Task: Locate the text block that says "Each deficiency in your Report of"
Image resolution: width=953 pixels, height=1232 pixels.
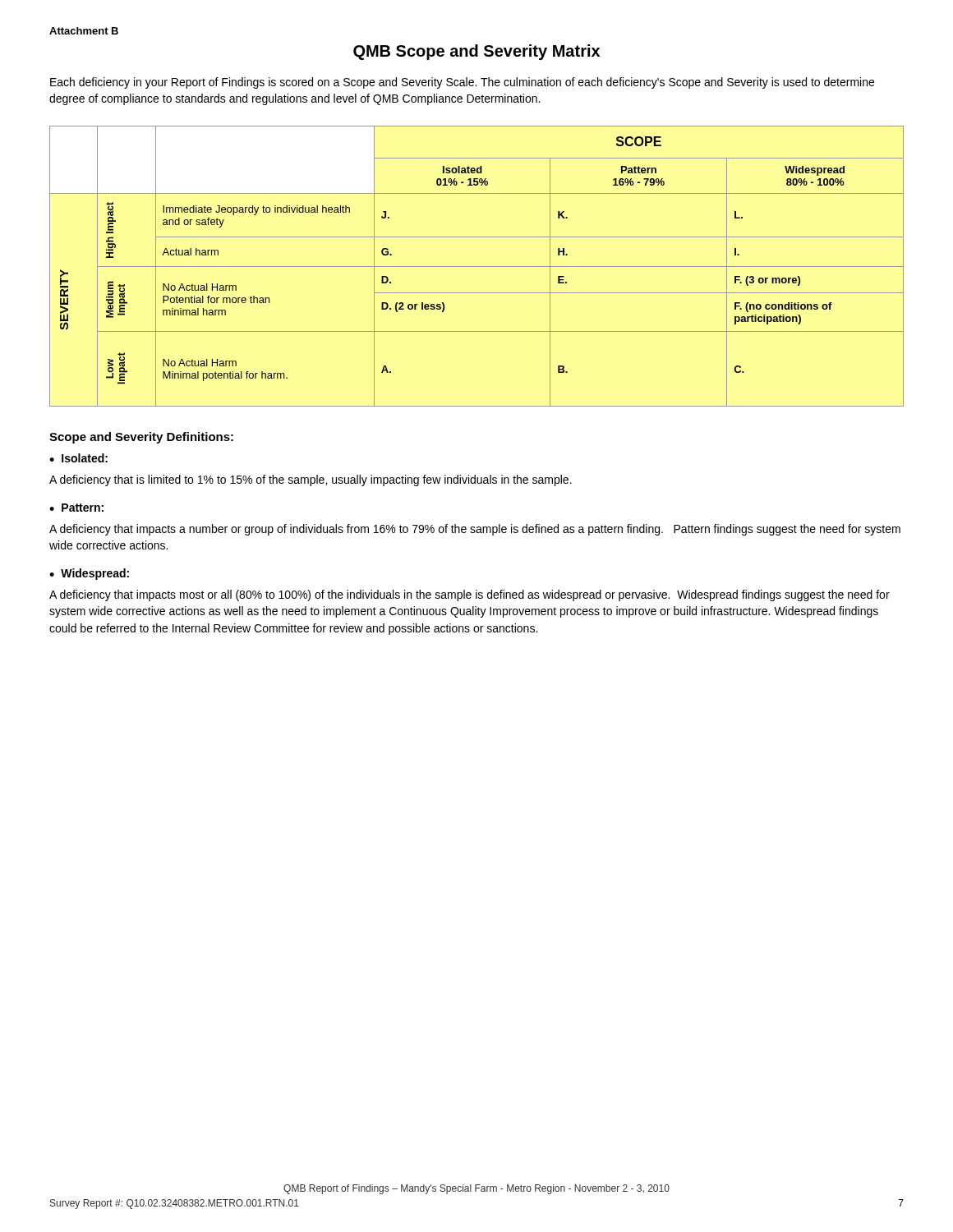Action: point(462,90)
